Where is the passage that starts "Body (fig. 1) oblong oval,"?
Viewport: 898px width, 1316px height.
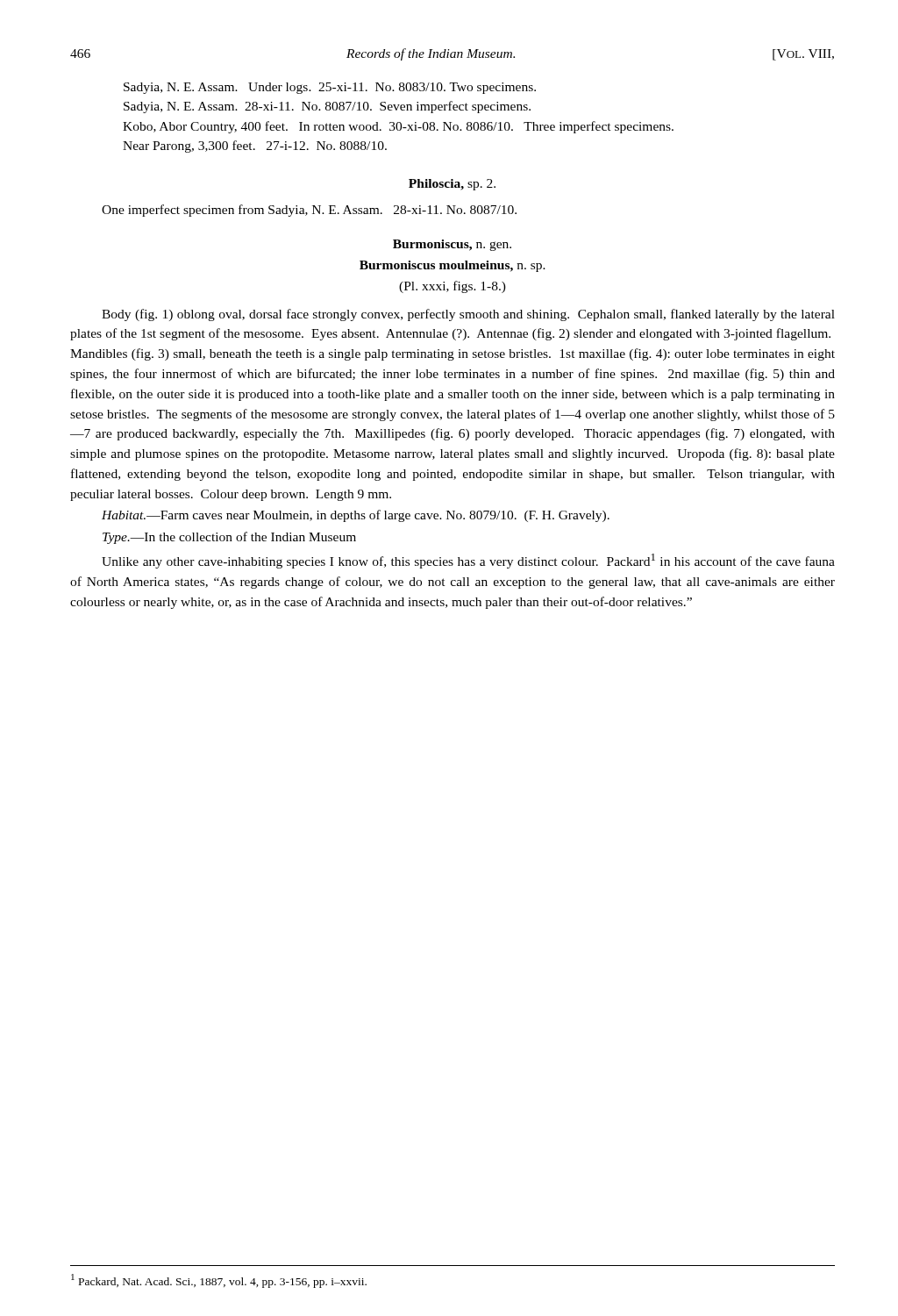point(453,458)
